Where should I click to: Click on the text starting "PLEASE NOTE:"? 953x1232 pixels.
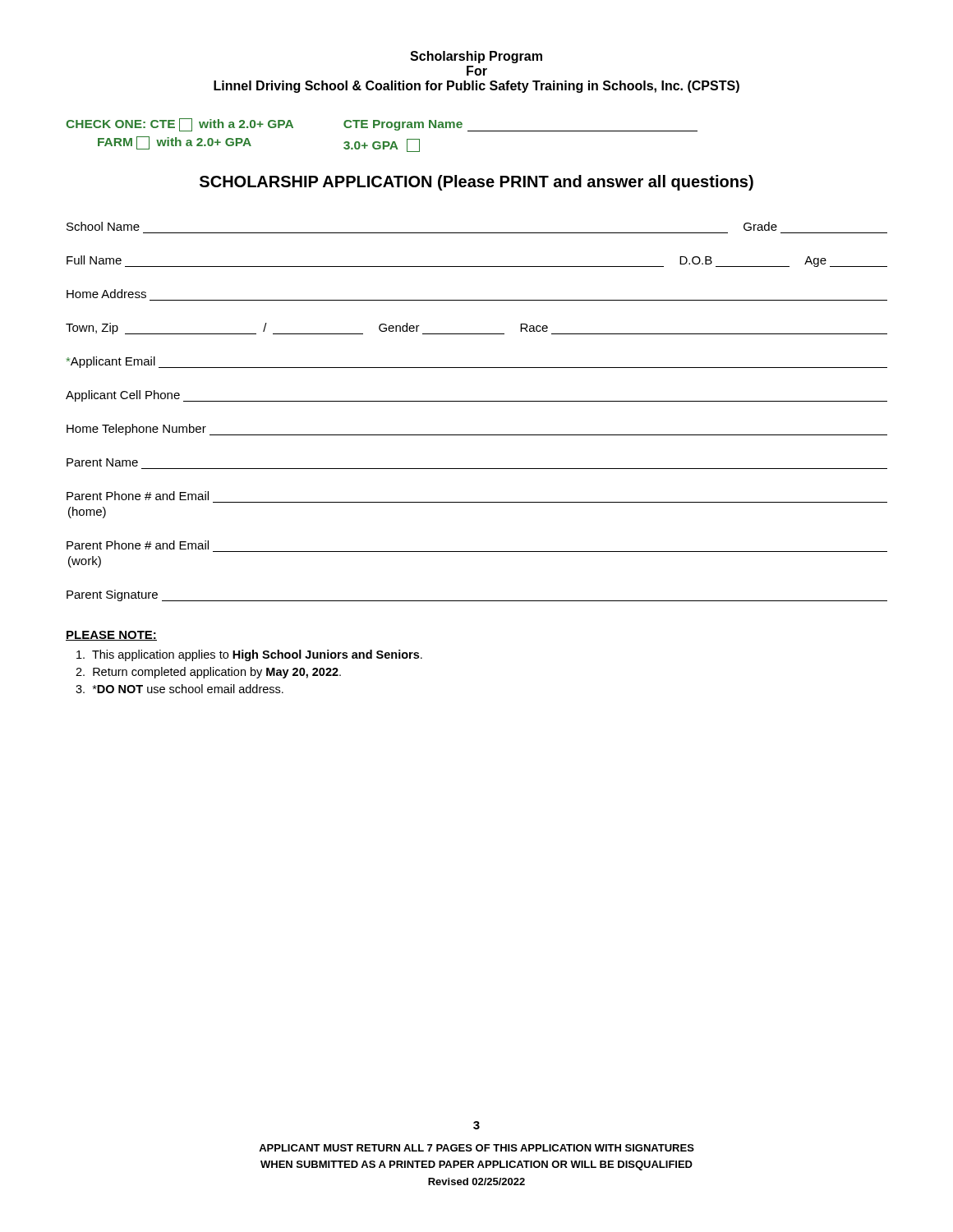coord(111,636)
